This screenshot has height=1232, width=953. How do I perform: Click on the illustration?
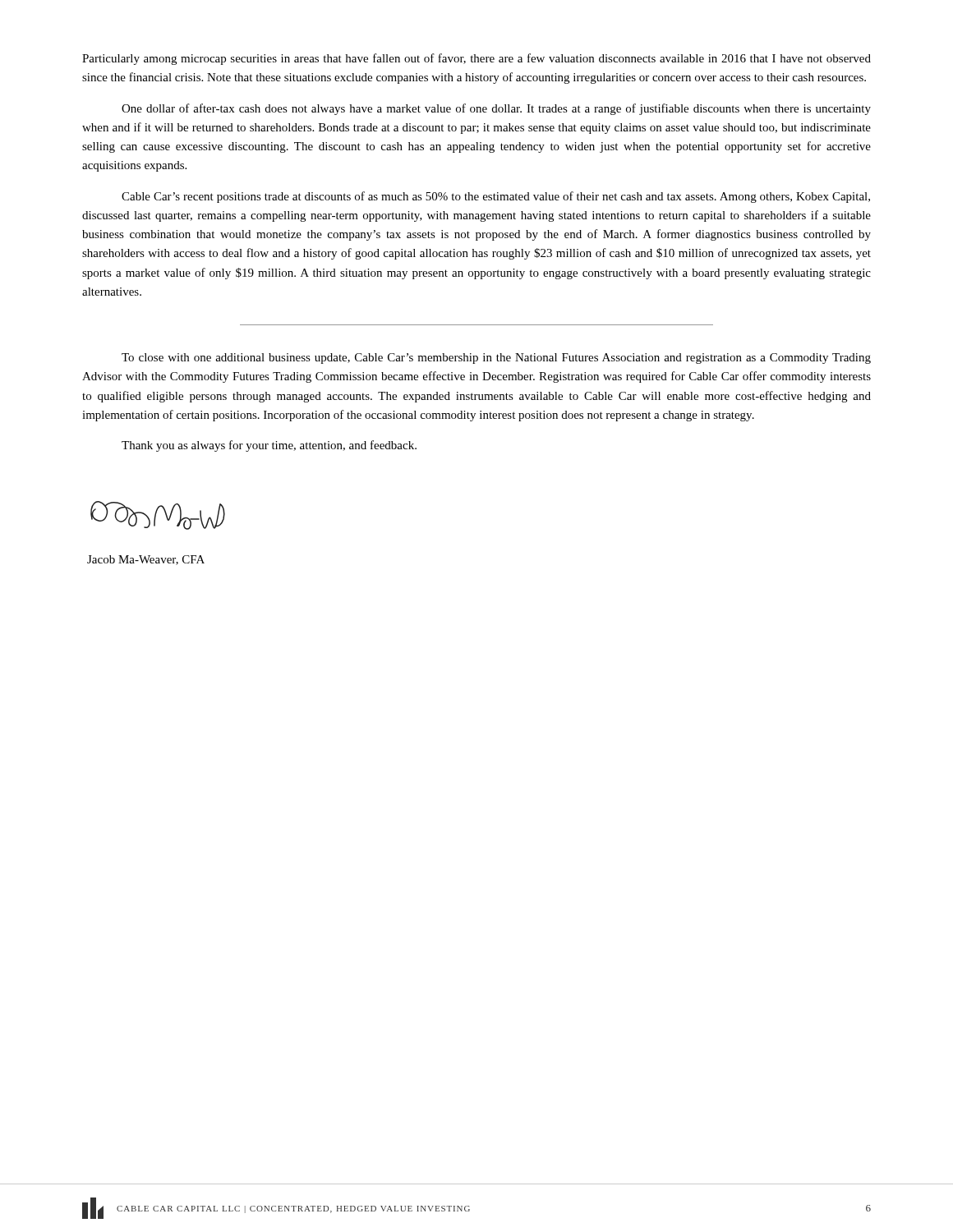pos(476,519)
